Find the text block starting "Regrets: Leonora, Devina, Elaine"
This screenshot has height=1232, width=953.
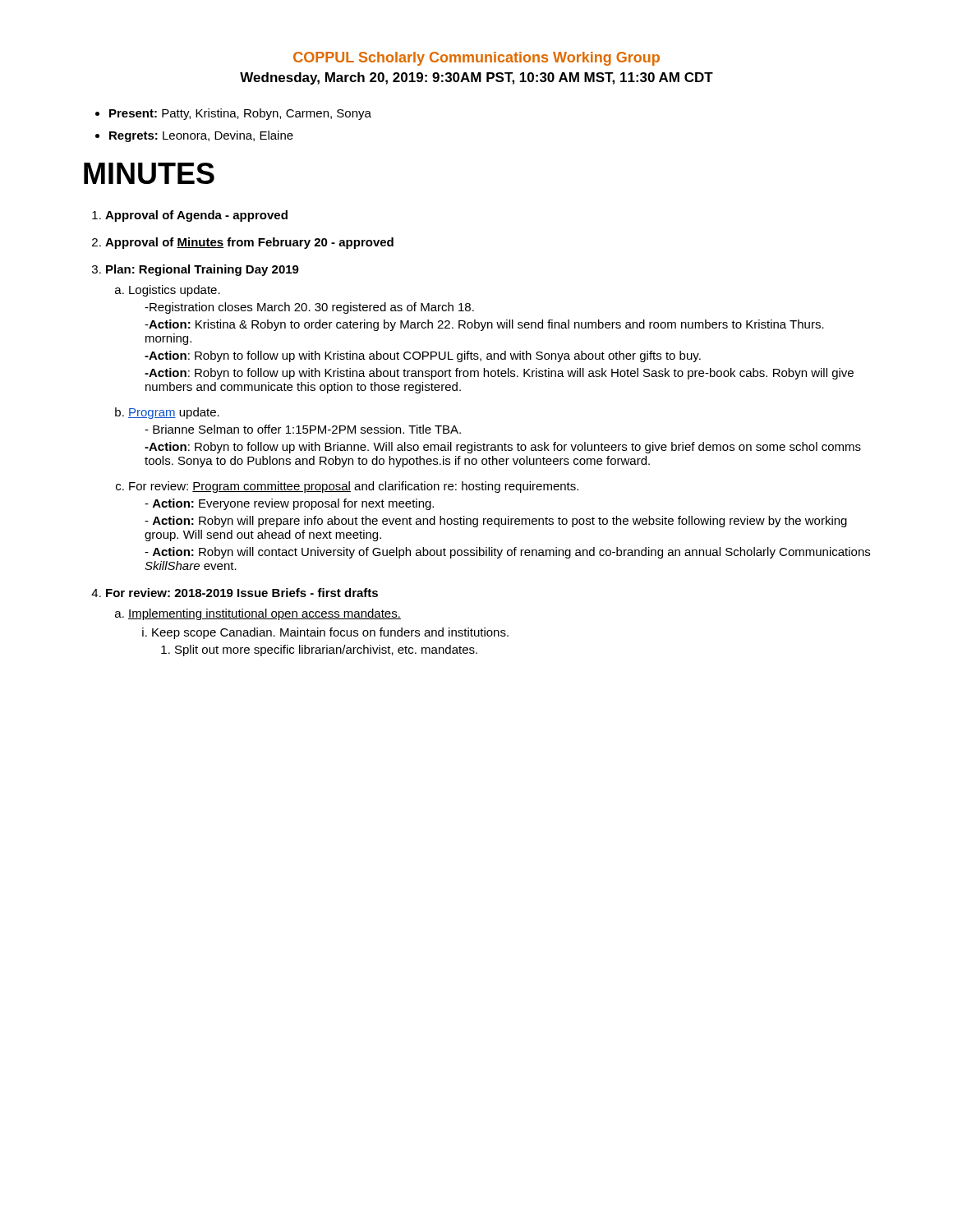pyautogui.click(x=194, y=136)
